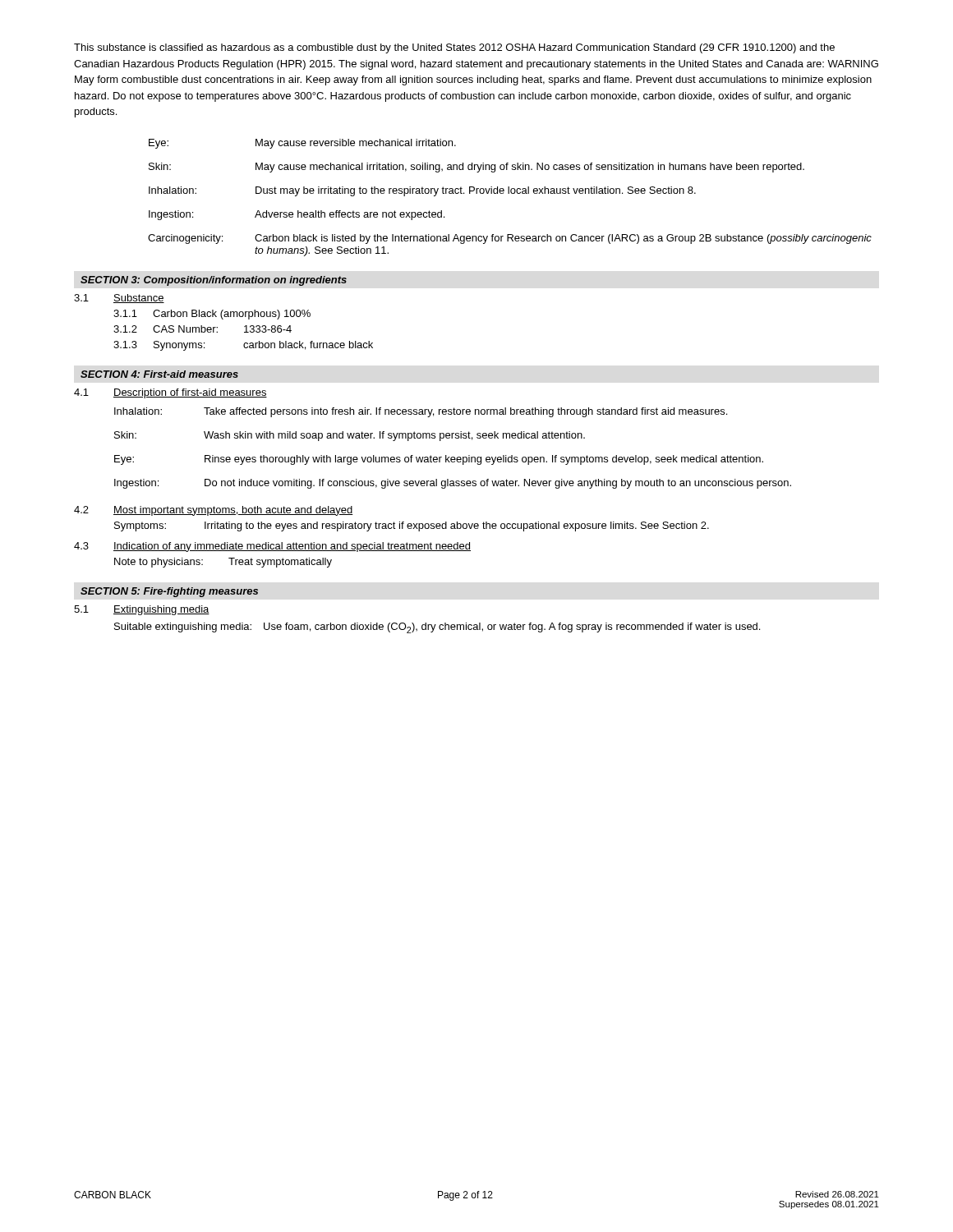
Task: Locate the text that reads "1.3 Synonyms: carbon black, furnace black"
Action: point(243,344)
